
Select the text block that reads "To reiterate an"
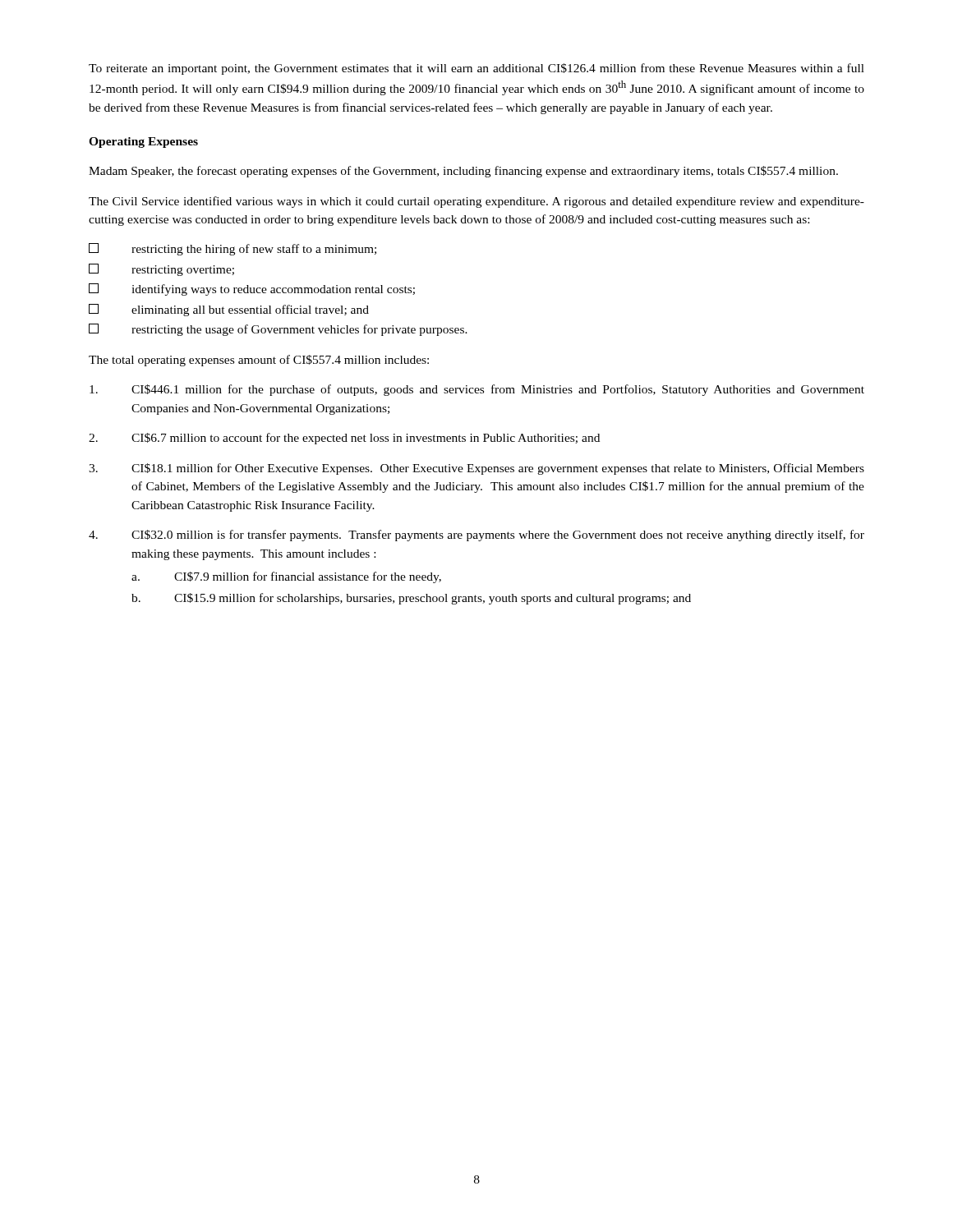pyautogui.click(x=476, y=88)
